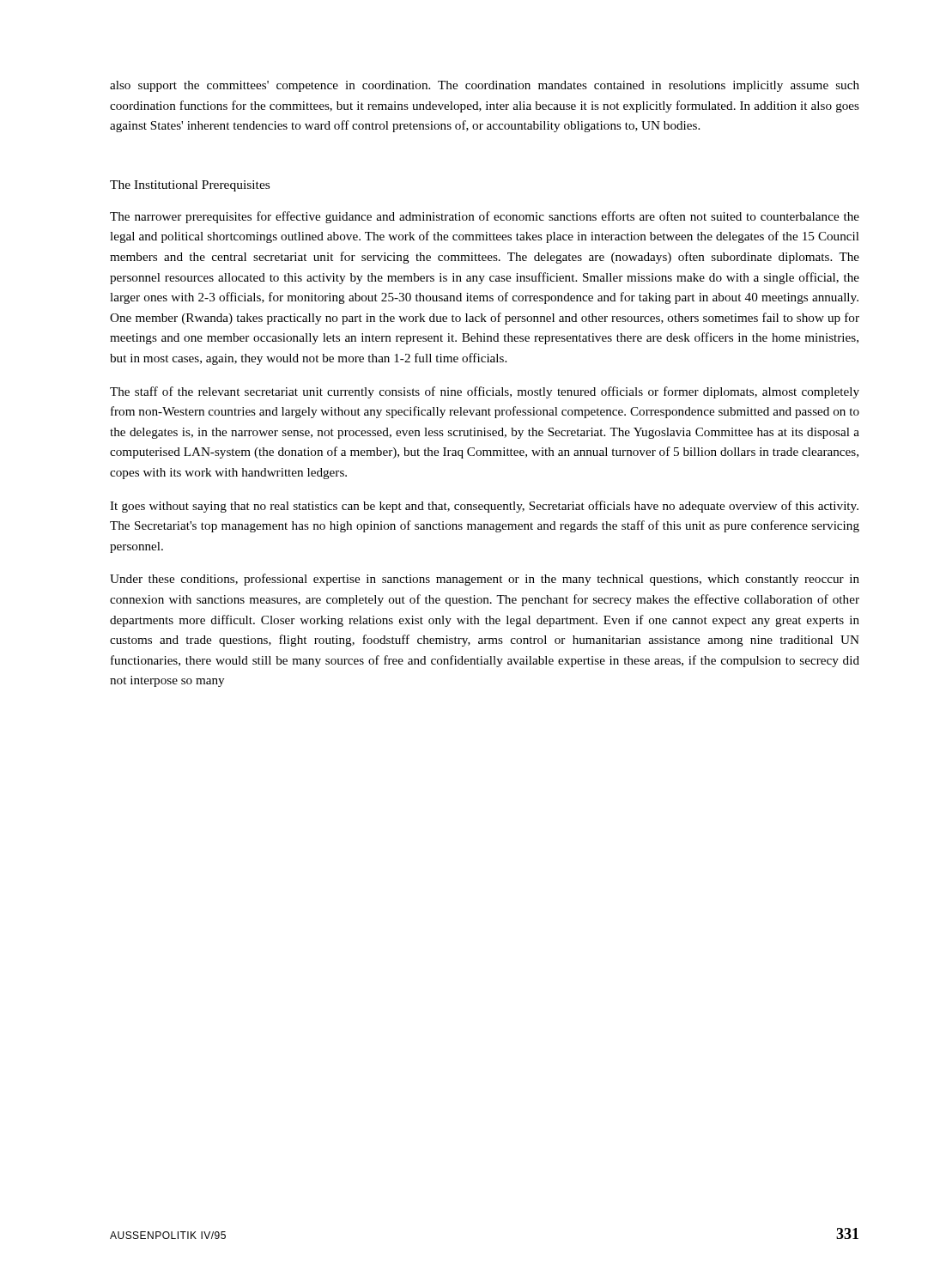Select the block starting "It goes without saying that no real"
Screen dimensions: 1288x952
pyautogui.click(x=485, y=525)
